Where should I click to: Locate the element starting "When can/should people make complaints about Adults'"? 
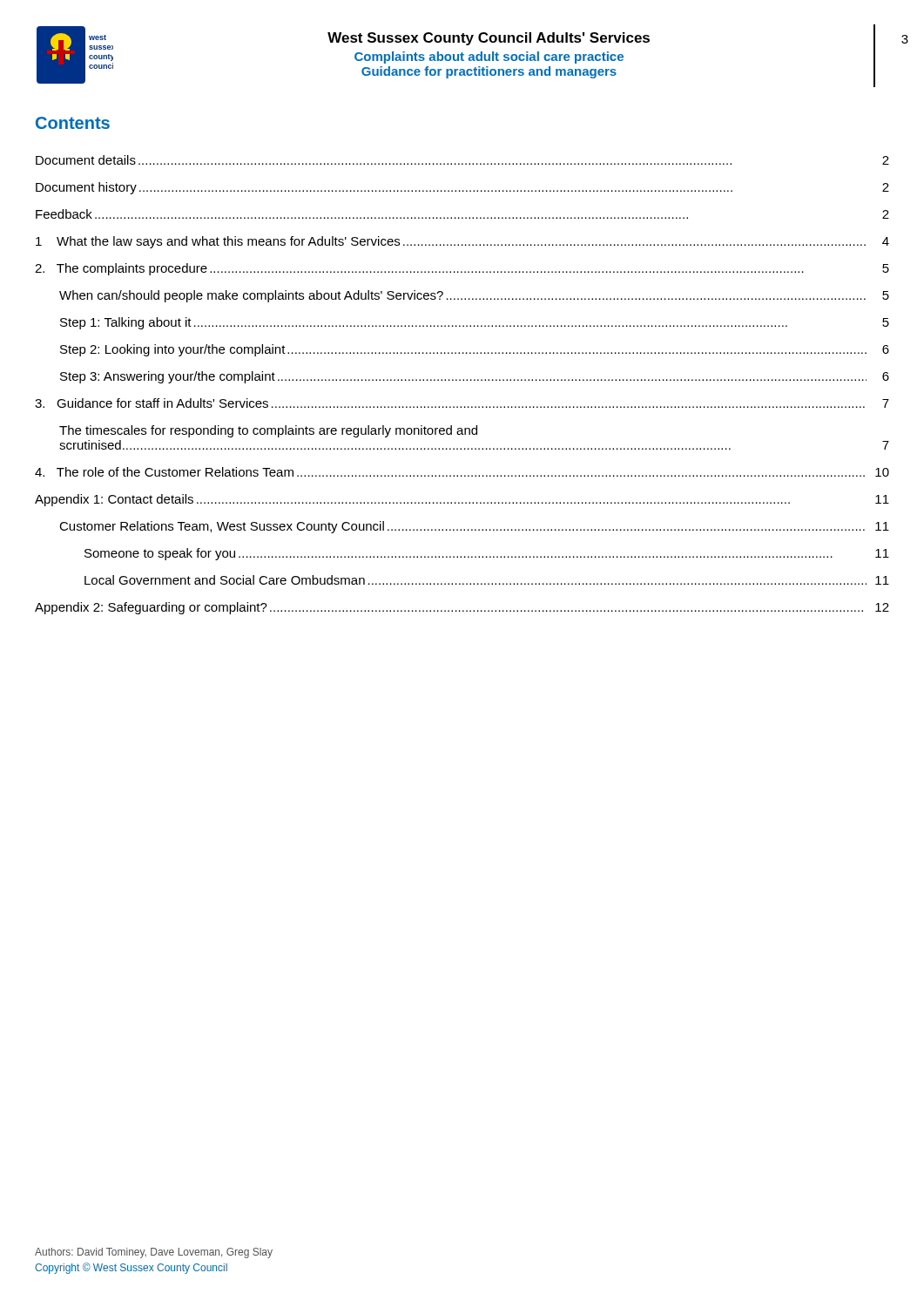point(474,295)
